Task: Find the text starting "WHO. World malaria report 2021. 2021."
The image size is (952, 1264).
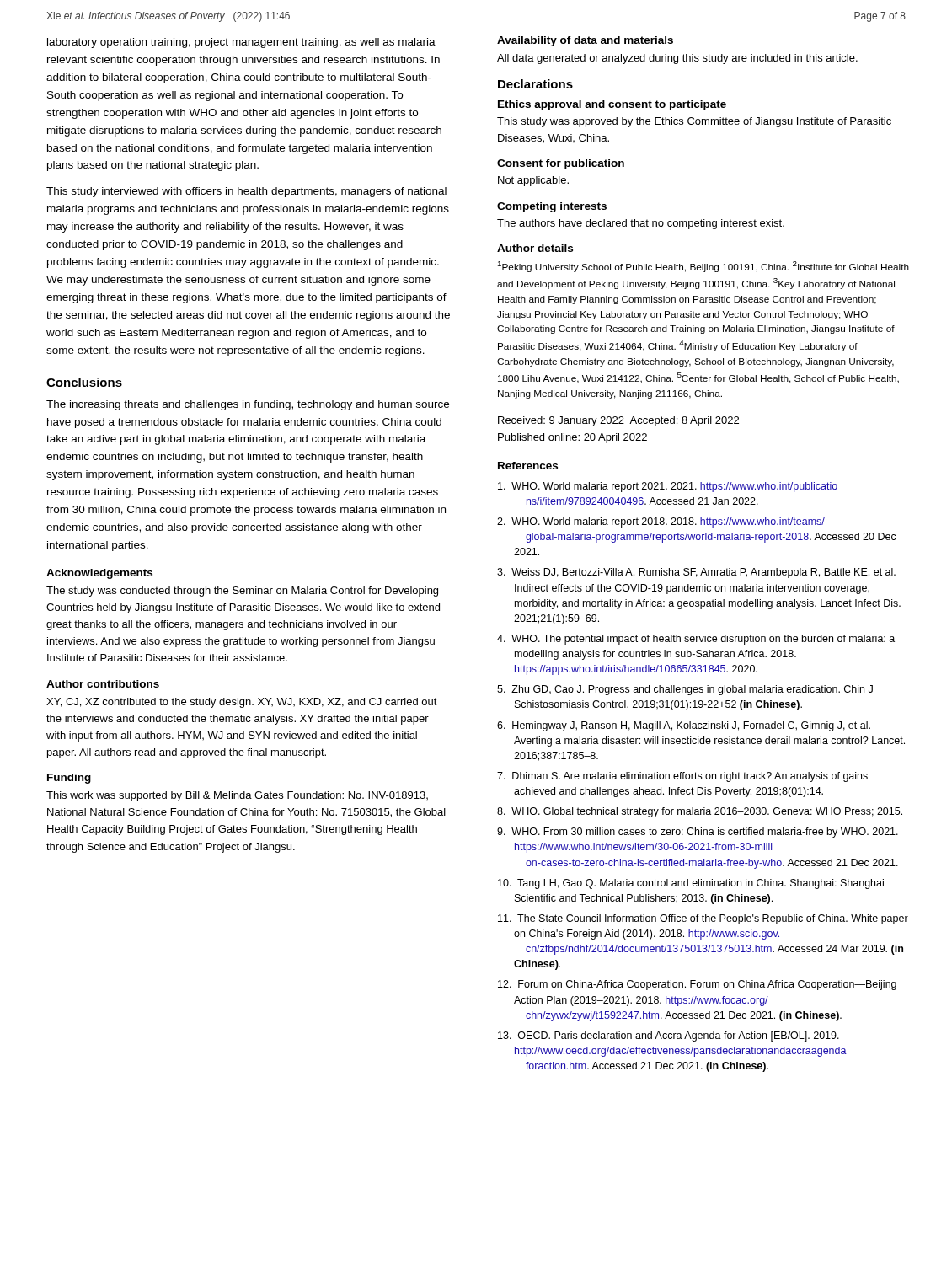Action: pos(667,494)
